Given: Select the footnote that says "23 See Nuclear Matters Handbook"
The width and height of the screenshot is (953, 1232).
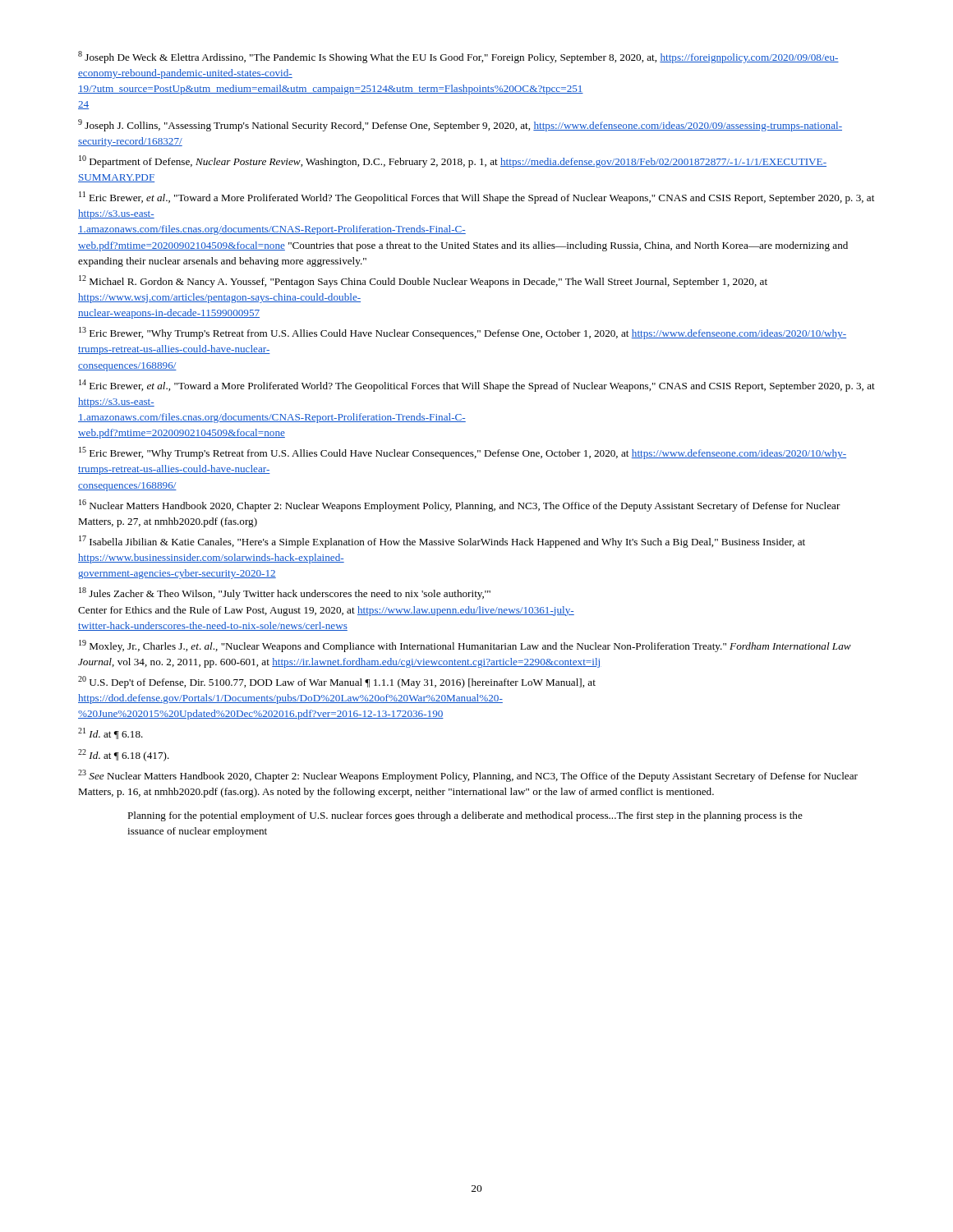Looking at the screenshot, I should [x=468, y=783].
